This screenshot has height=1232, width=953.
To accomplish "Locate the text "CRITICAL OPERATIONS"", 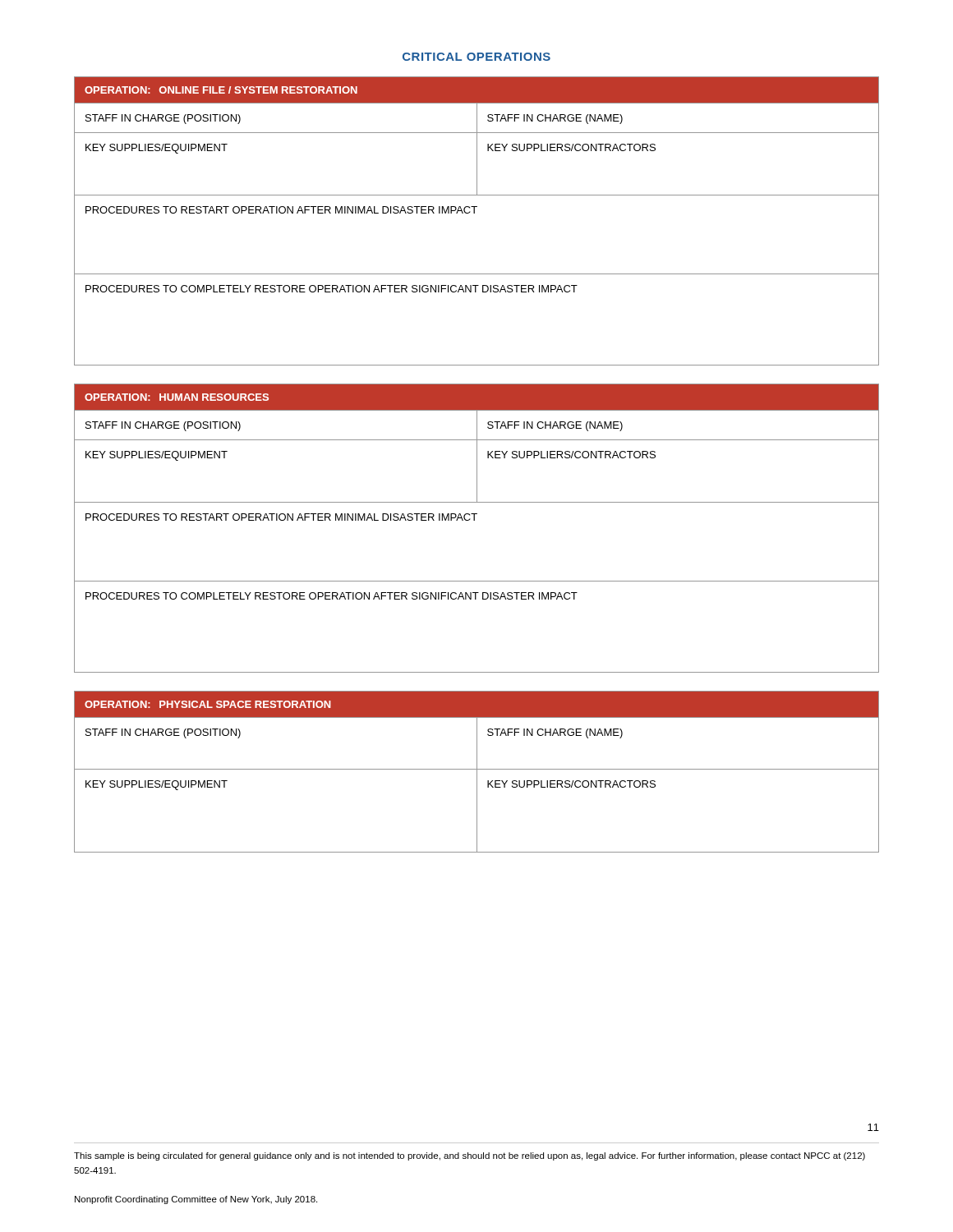I will coord(476,56).
